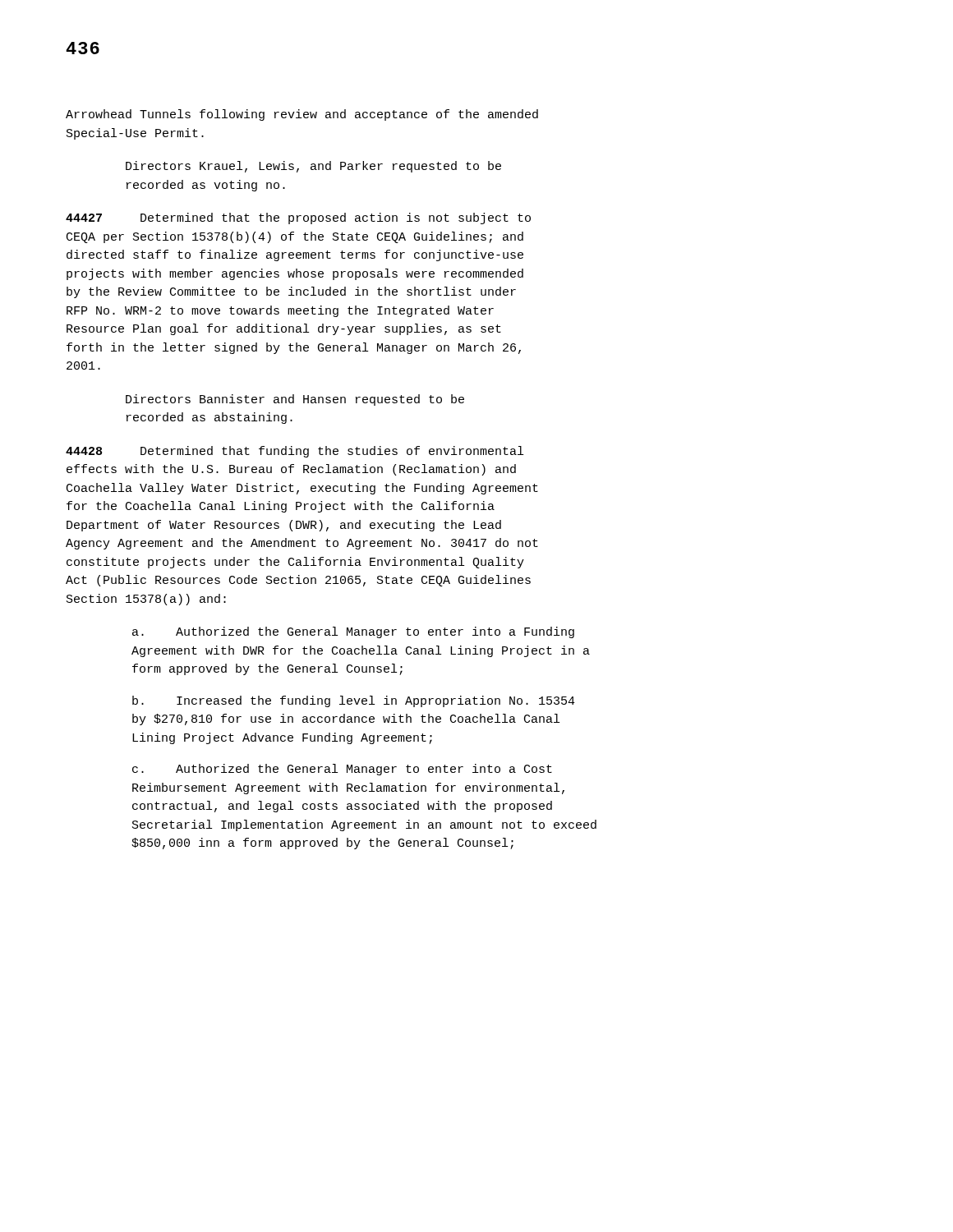Find the text block with the text "44427 Determined that the proposed action is not"

coord(299,293)
